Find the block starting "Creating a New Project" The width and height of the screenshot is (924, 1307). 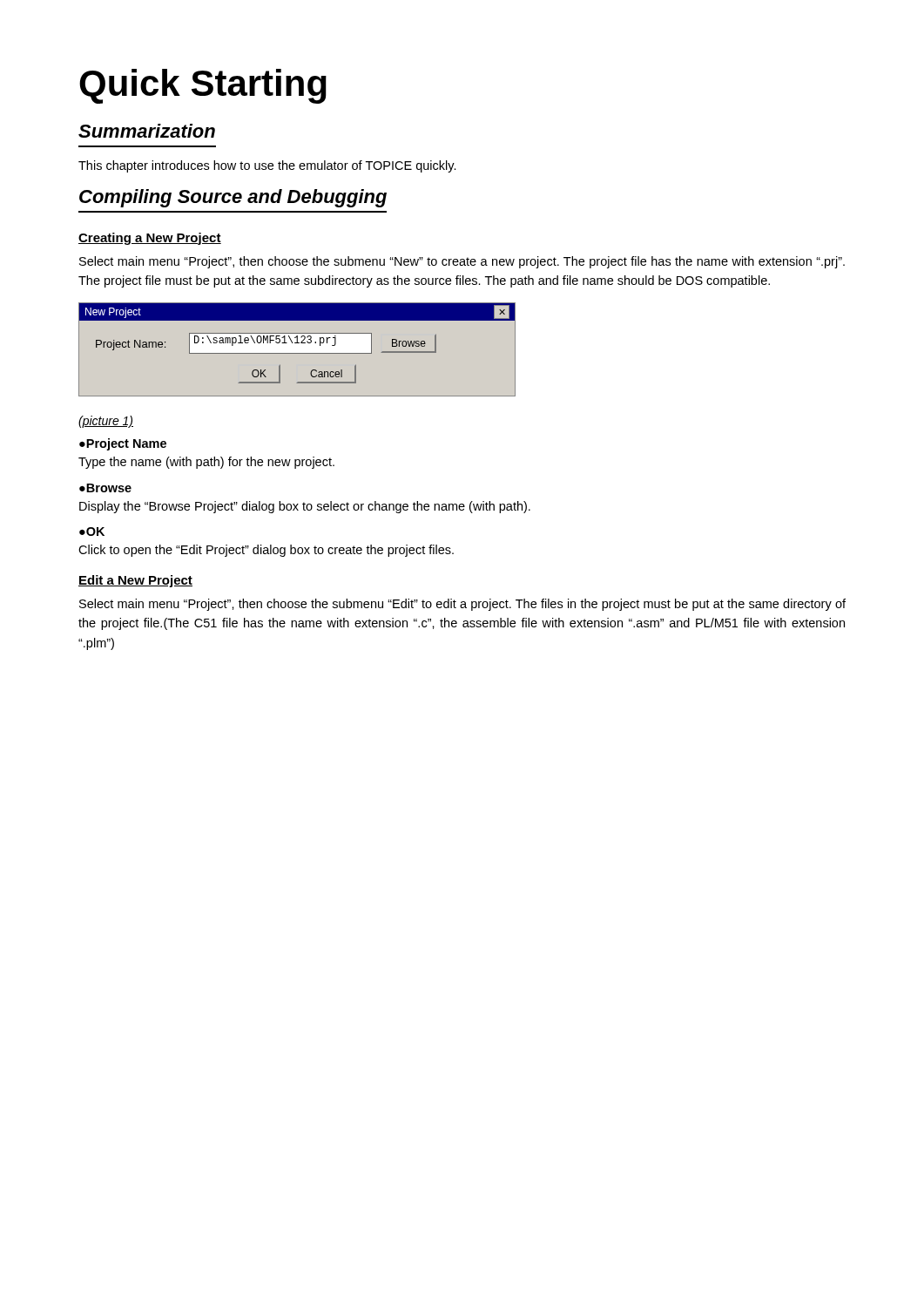click(x=150, y=237)
